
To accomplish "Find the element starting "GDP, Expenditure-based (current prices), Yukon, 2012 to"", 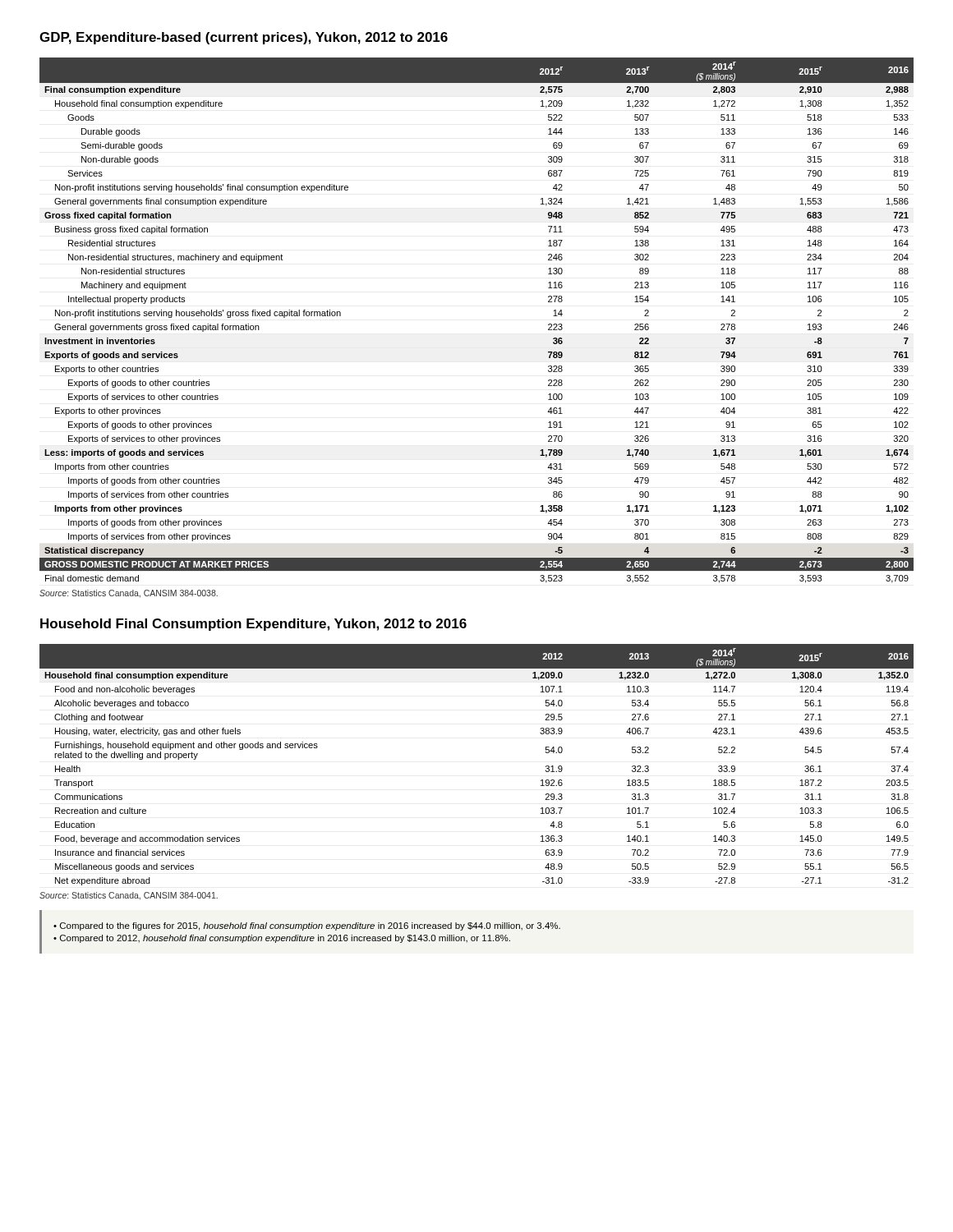I will pos(244,38).
